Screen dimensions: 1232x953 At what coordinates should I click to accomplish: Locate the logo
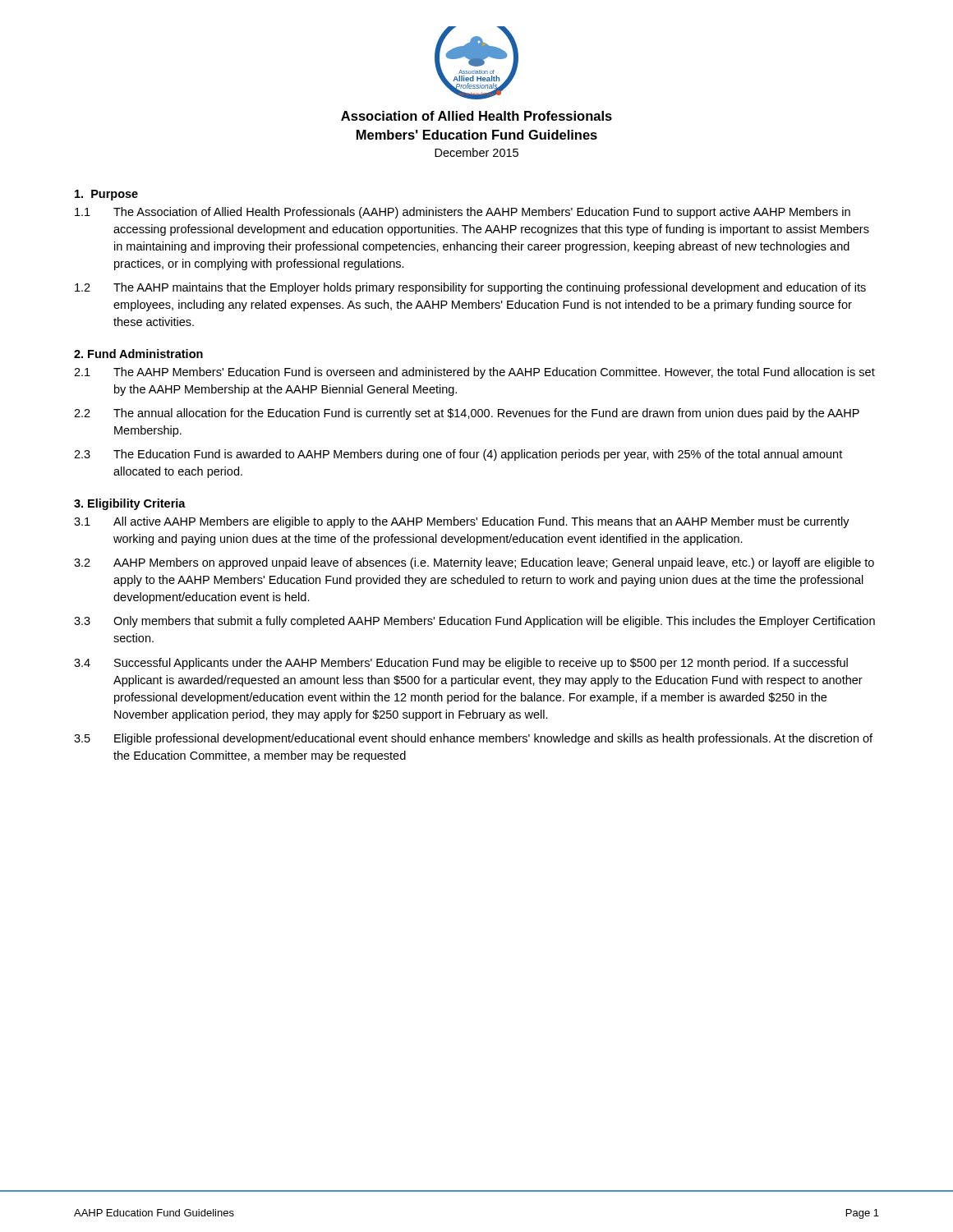(x=476, y=63)
